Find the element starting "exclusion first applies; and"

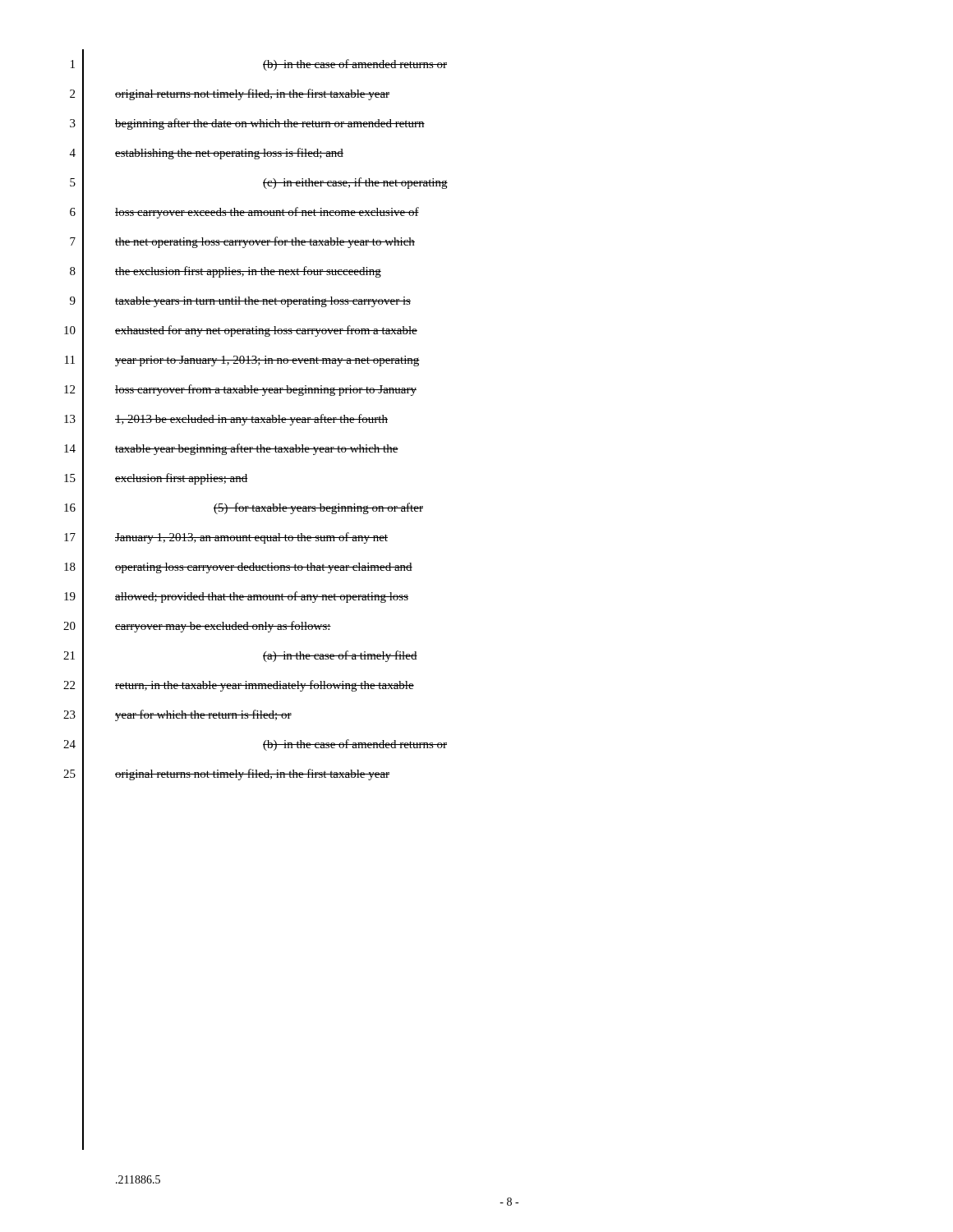point(181,478)
